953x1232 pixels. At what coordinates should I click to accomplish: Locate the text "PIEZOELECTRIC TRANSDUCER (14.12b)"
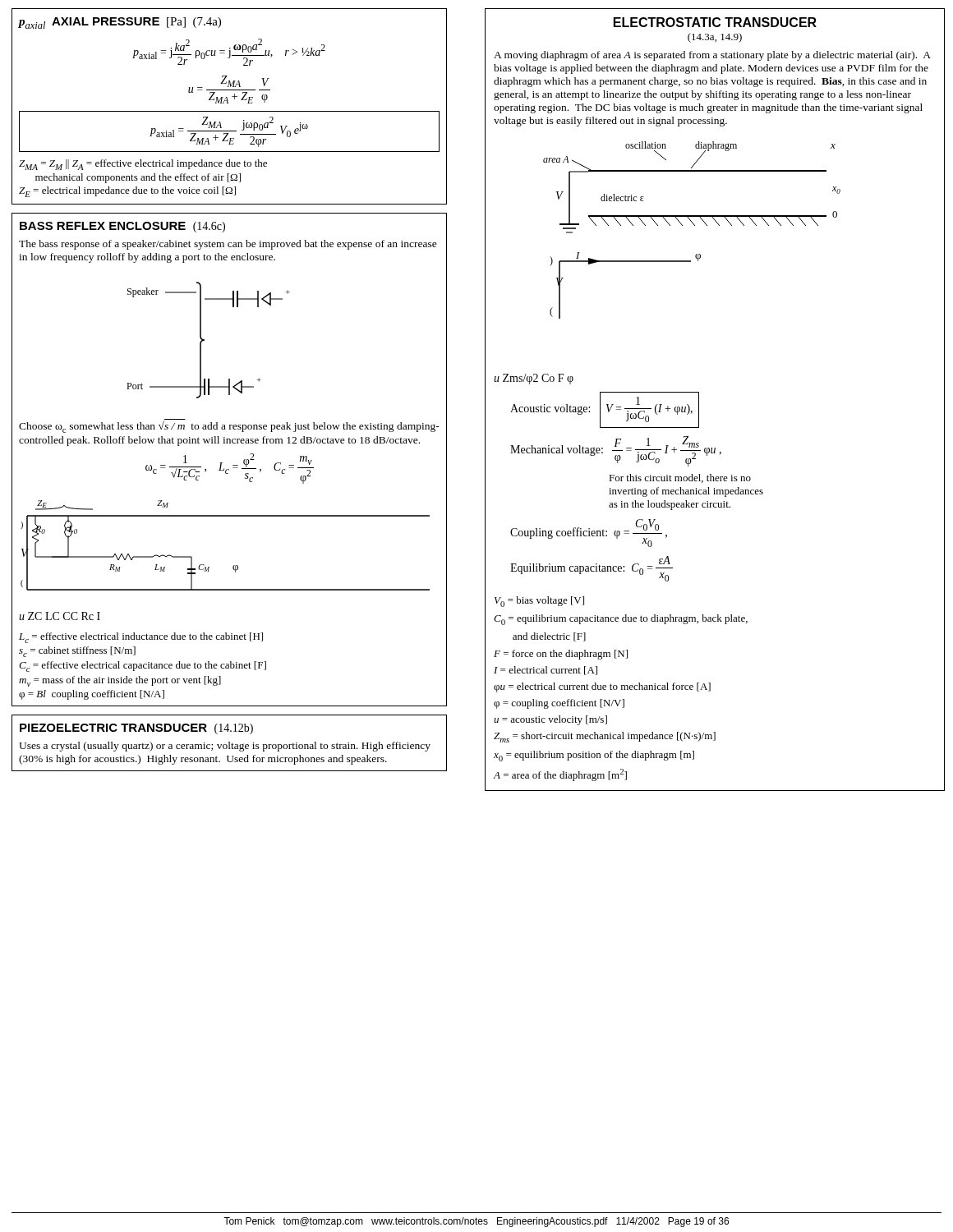[136, 727]
